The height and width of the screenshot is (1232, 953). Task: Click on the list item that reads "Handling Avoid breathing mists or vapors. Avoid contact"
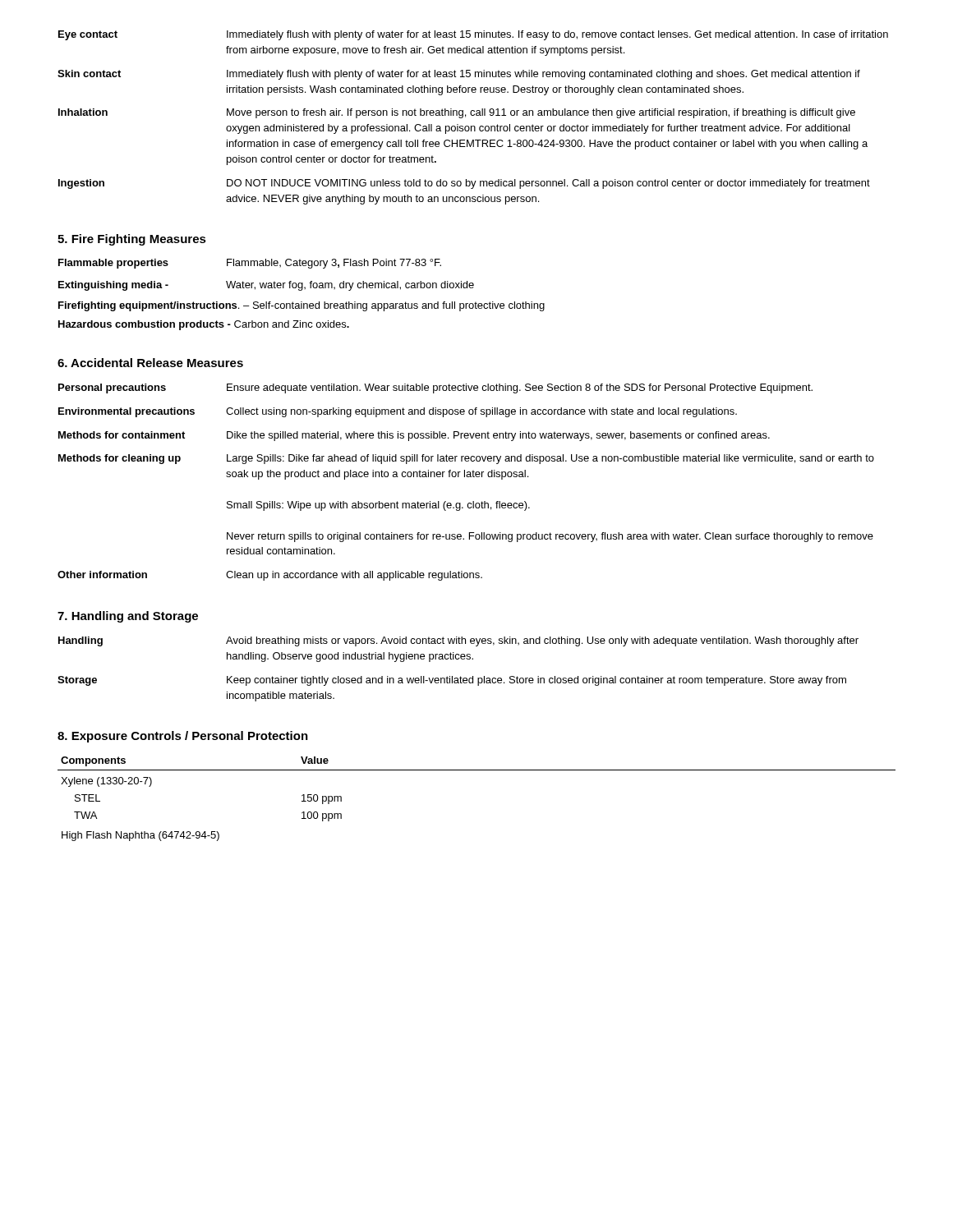pos(476,649)
